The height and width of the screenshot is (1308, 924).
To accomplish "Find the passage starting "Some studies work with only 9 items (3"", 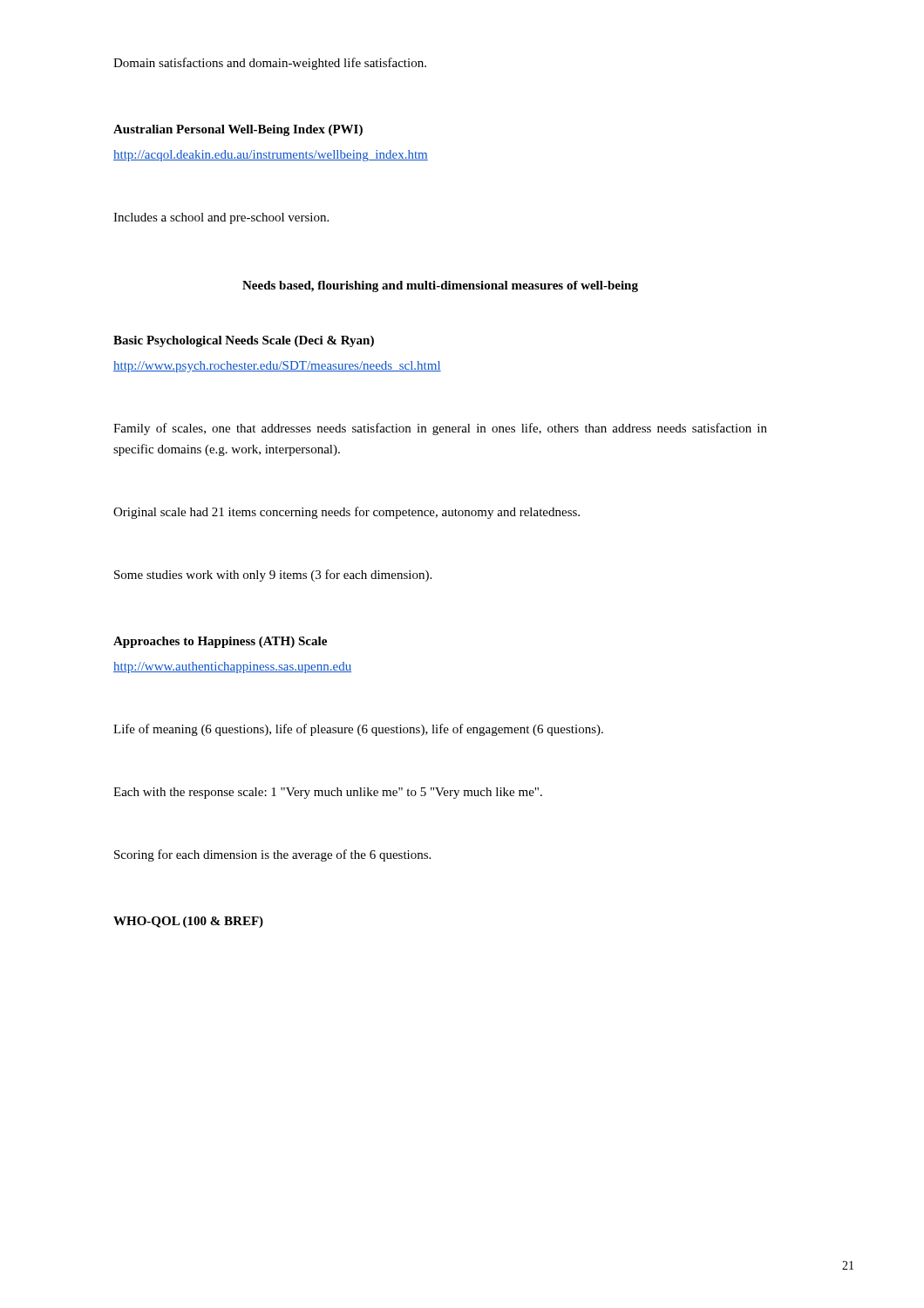I will [273, 575].
